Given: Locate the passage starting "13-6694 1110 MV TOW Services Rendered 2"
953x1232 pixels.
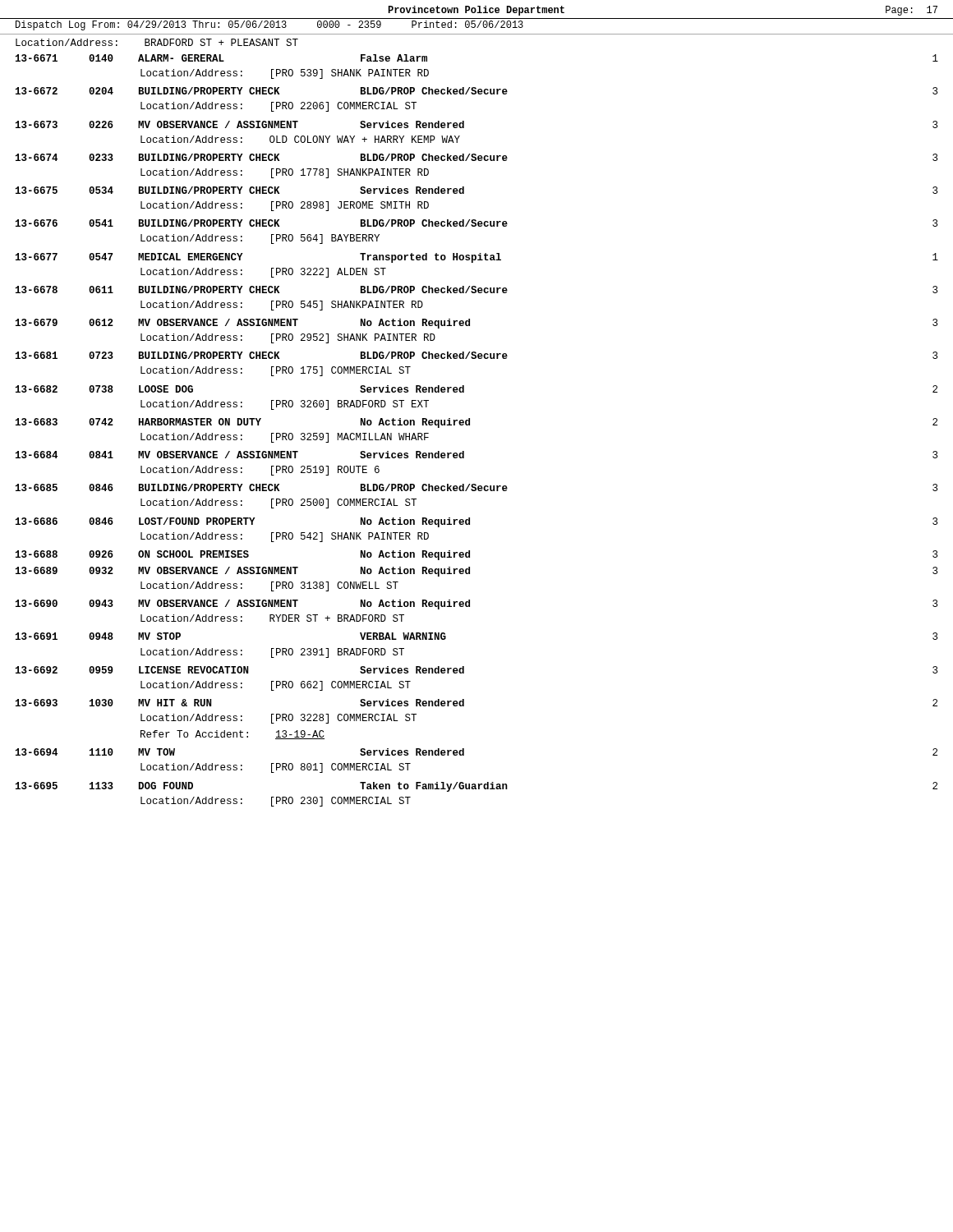Looking at the screenshot, I should 40,752.
